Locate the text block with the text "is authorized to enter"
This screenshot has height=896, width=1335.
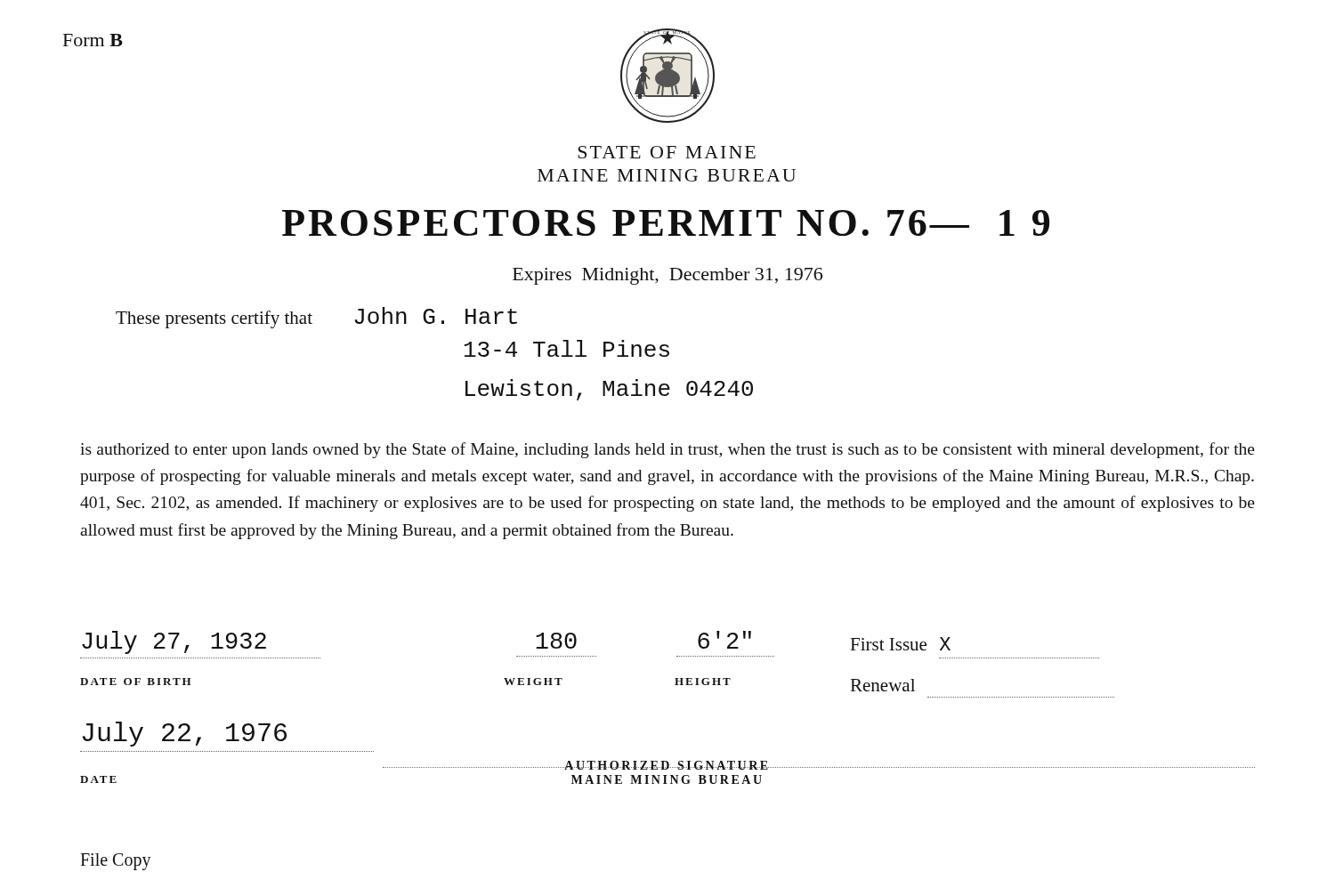pos(668,489)
